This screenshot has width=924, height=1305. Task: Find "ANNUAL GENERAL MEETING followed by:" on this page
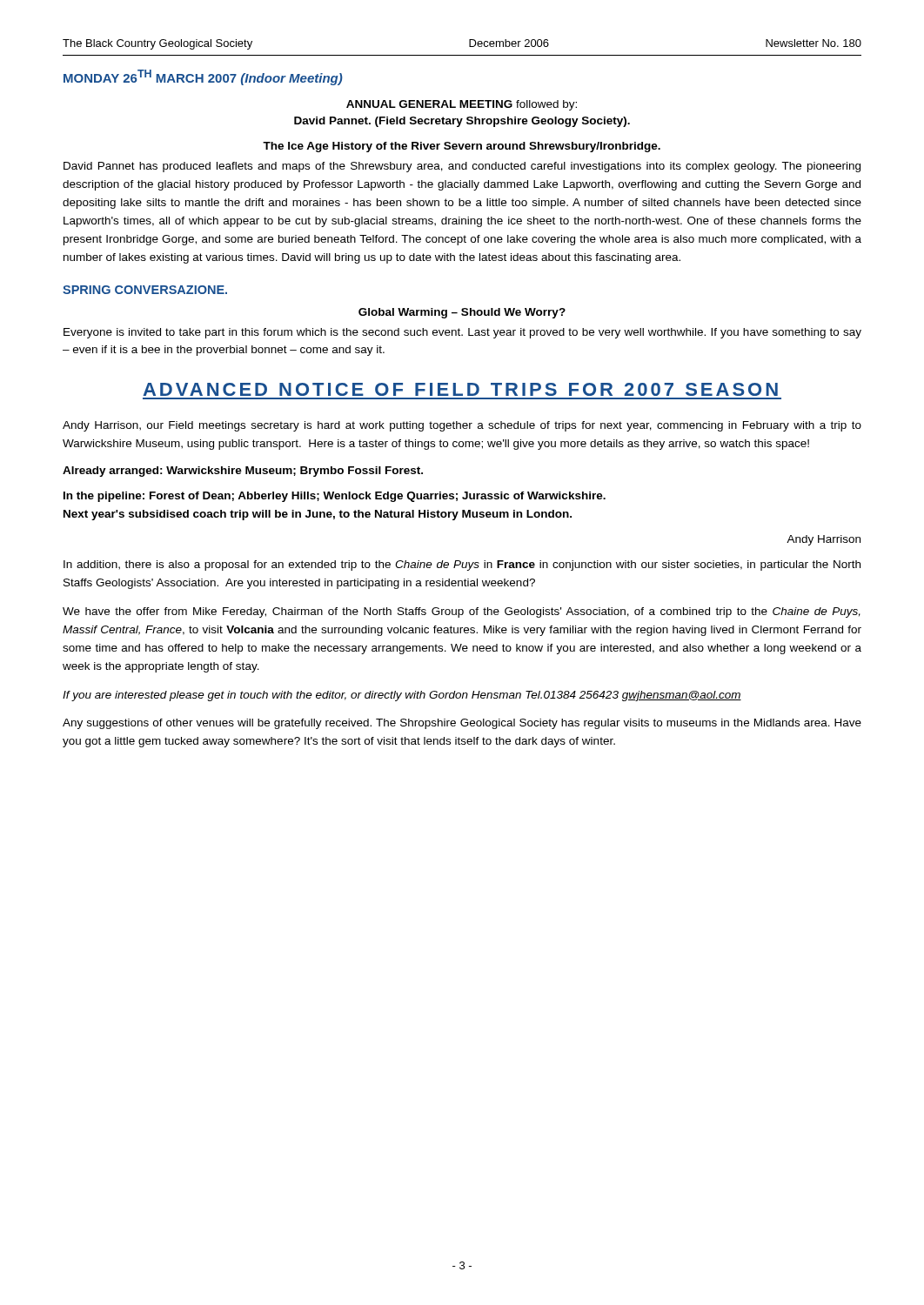[x=462, y=104]
